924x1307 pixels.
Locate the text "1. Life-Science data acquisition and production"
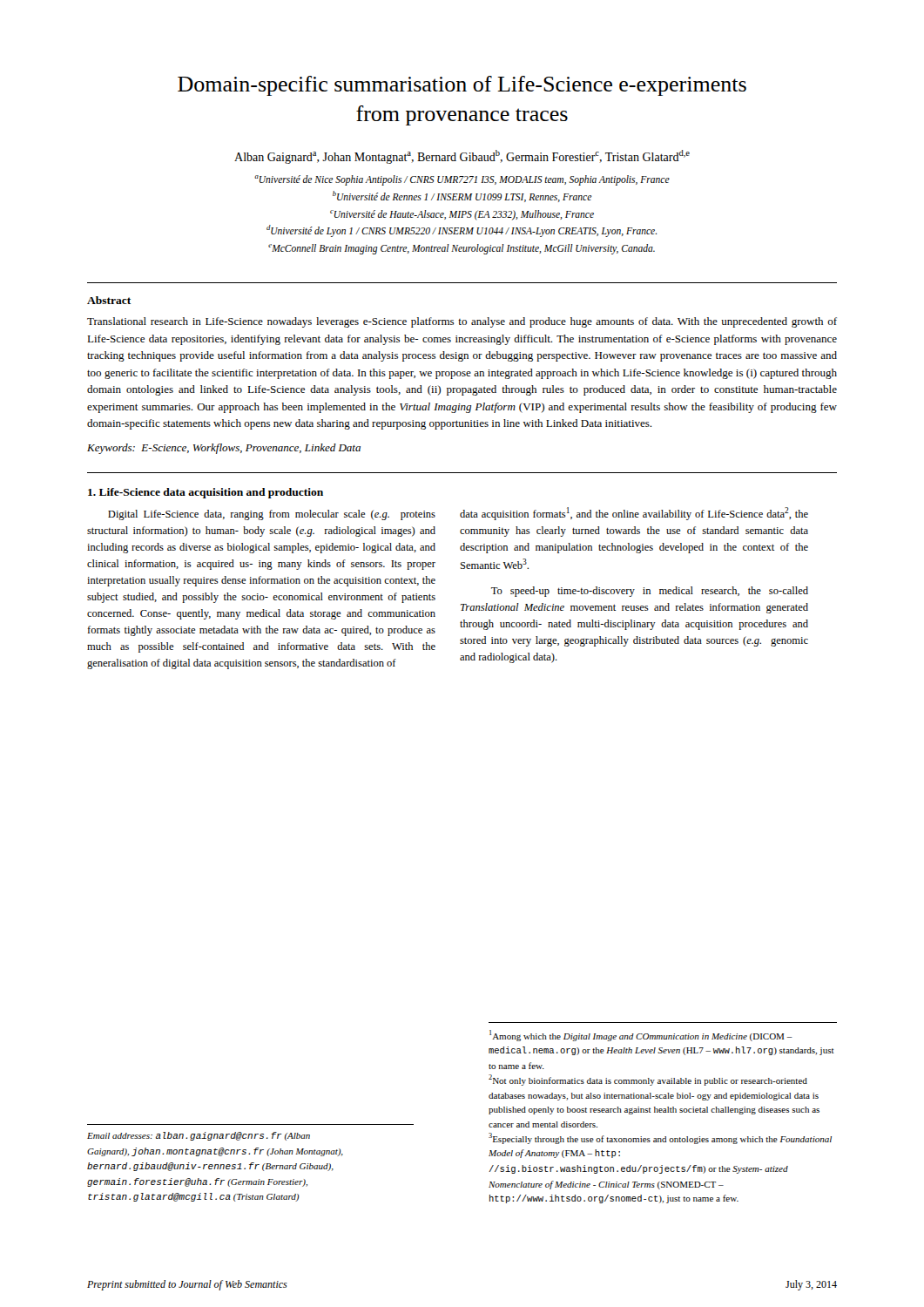[205, 492]
